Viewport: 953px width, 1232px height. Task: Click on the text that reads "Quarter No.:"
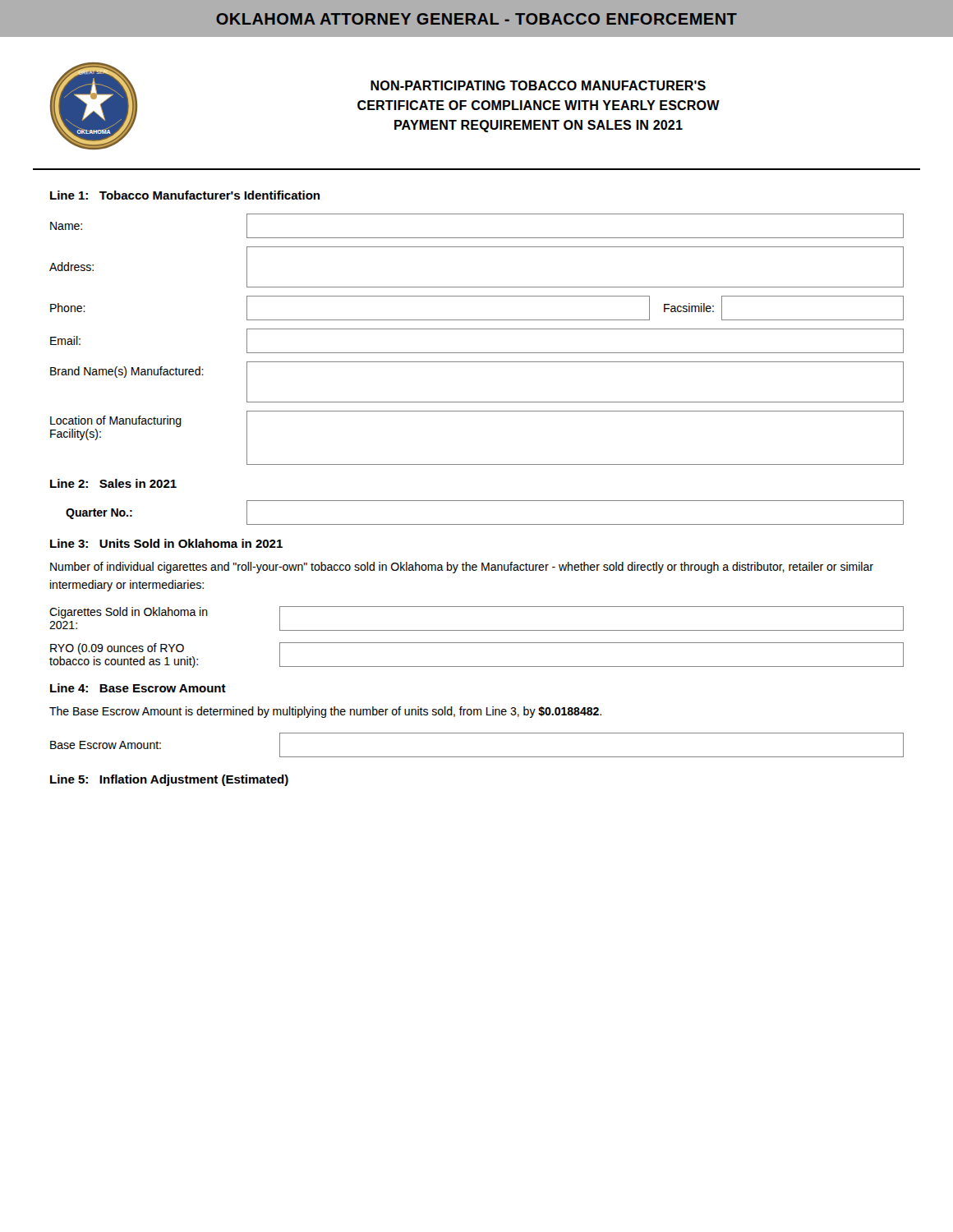tap(485, 513)
